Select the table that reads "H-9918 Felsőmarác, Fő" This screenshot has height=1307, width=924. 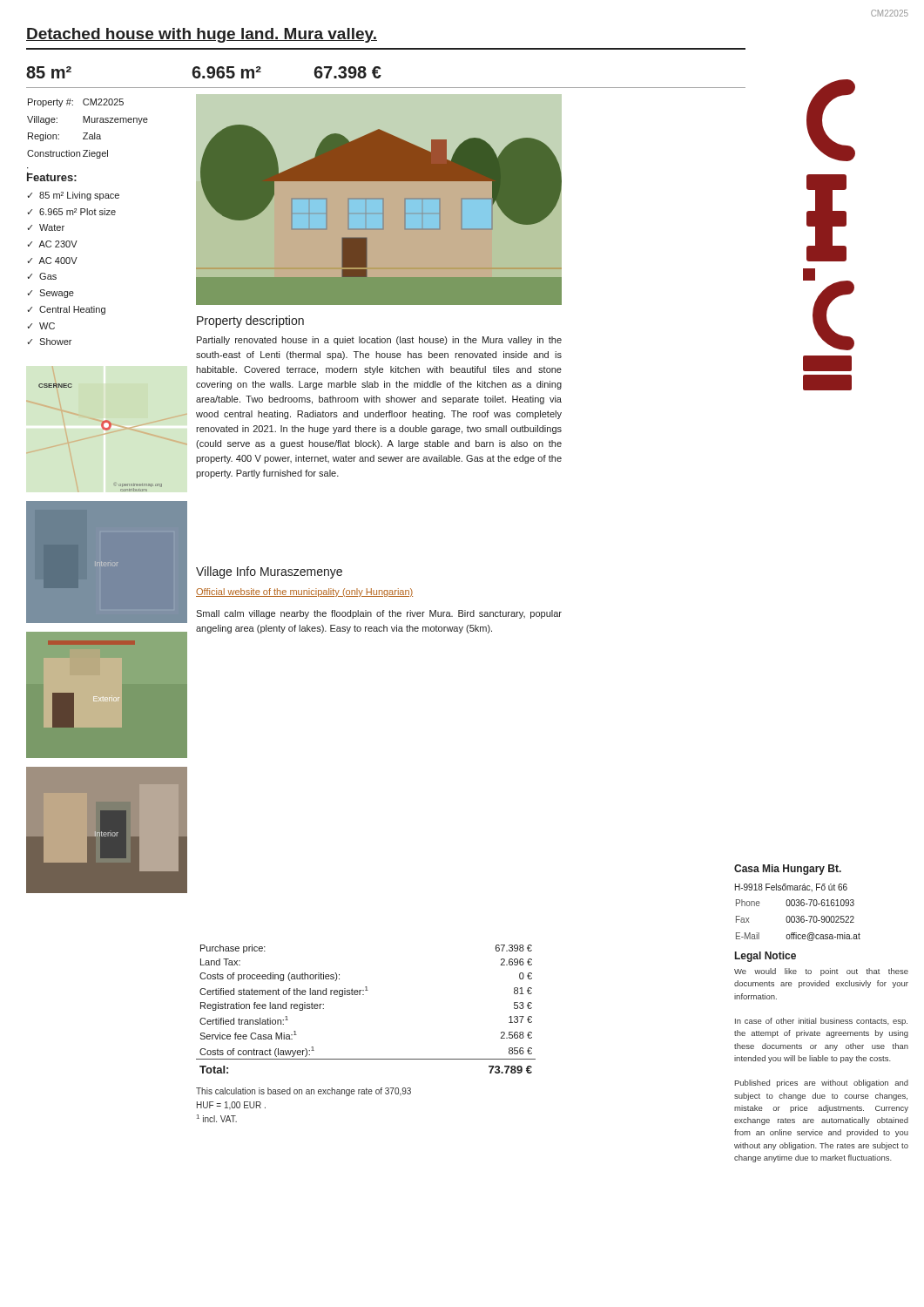(x=821, y=912)
